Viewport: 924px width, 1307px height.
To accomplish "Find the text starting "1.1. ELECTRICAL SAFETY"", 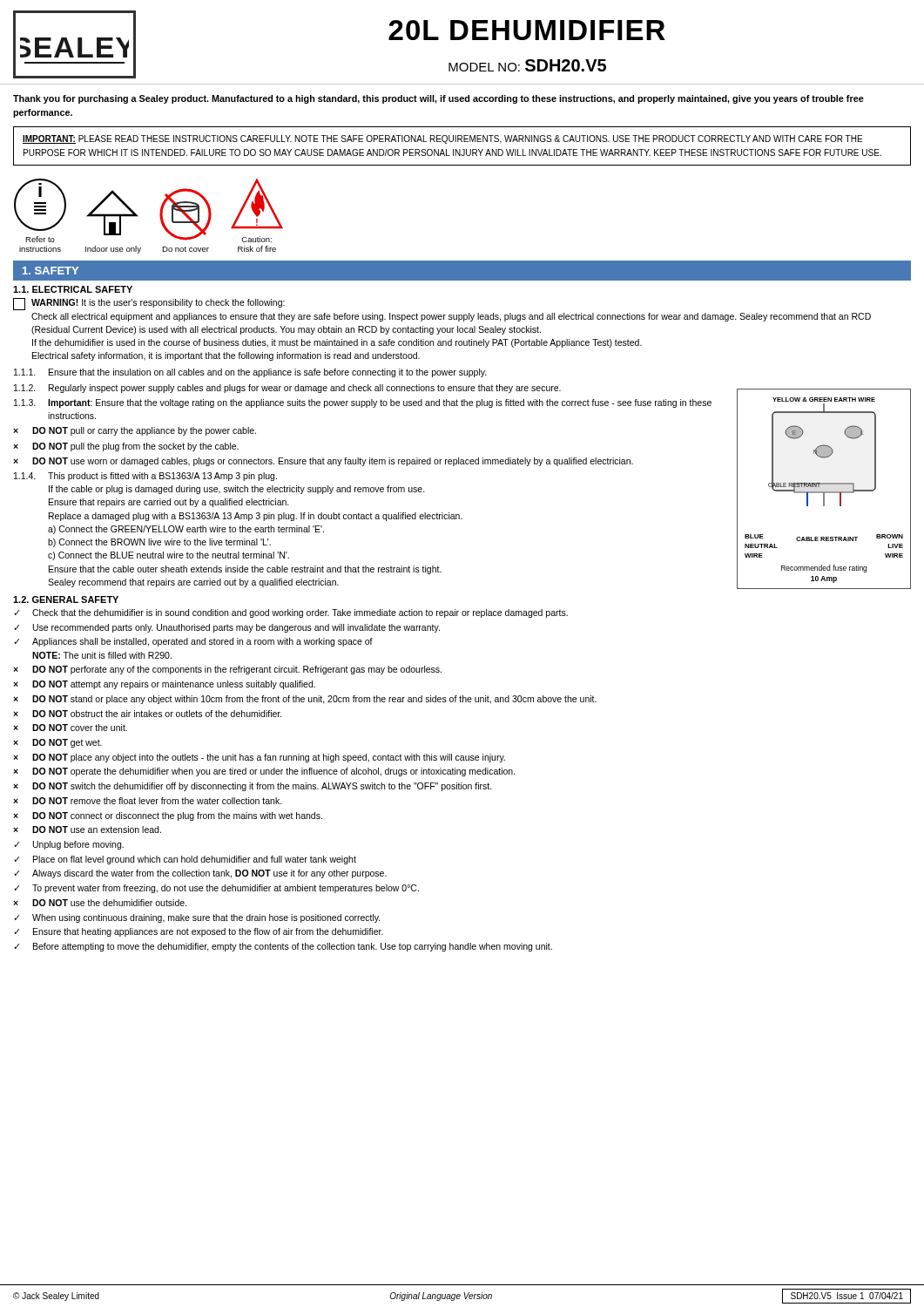I will point(73,290).
